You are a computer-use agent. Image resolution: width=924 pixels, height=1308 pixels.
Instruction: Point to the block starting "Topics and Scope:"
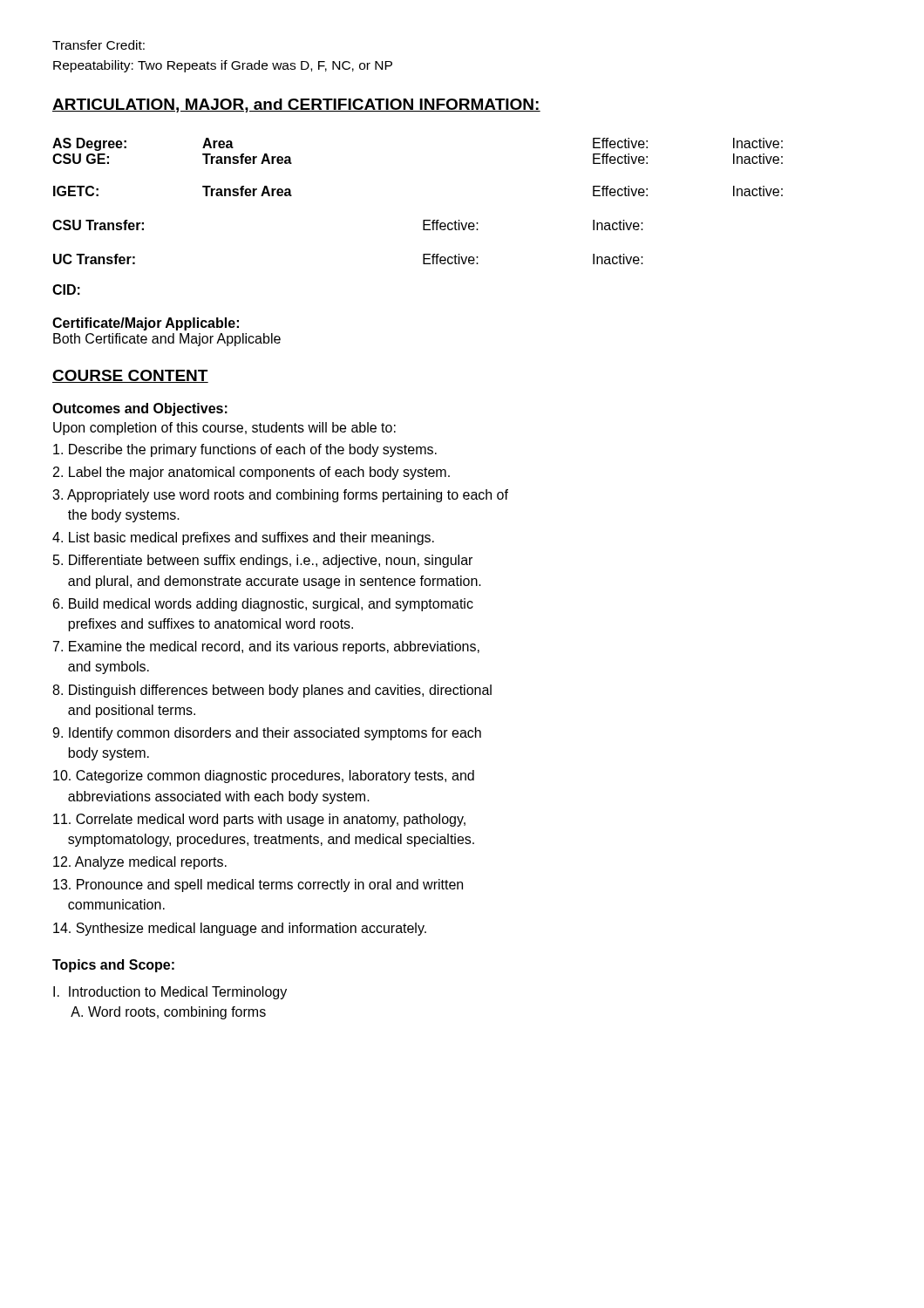(x=114, y=965)
